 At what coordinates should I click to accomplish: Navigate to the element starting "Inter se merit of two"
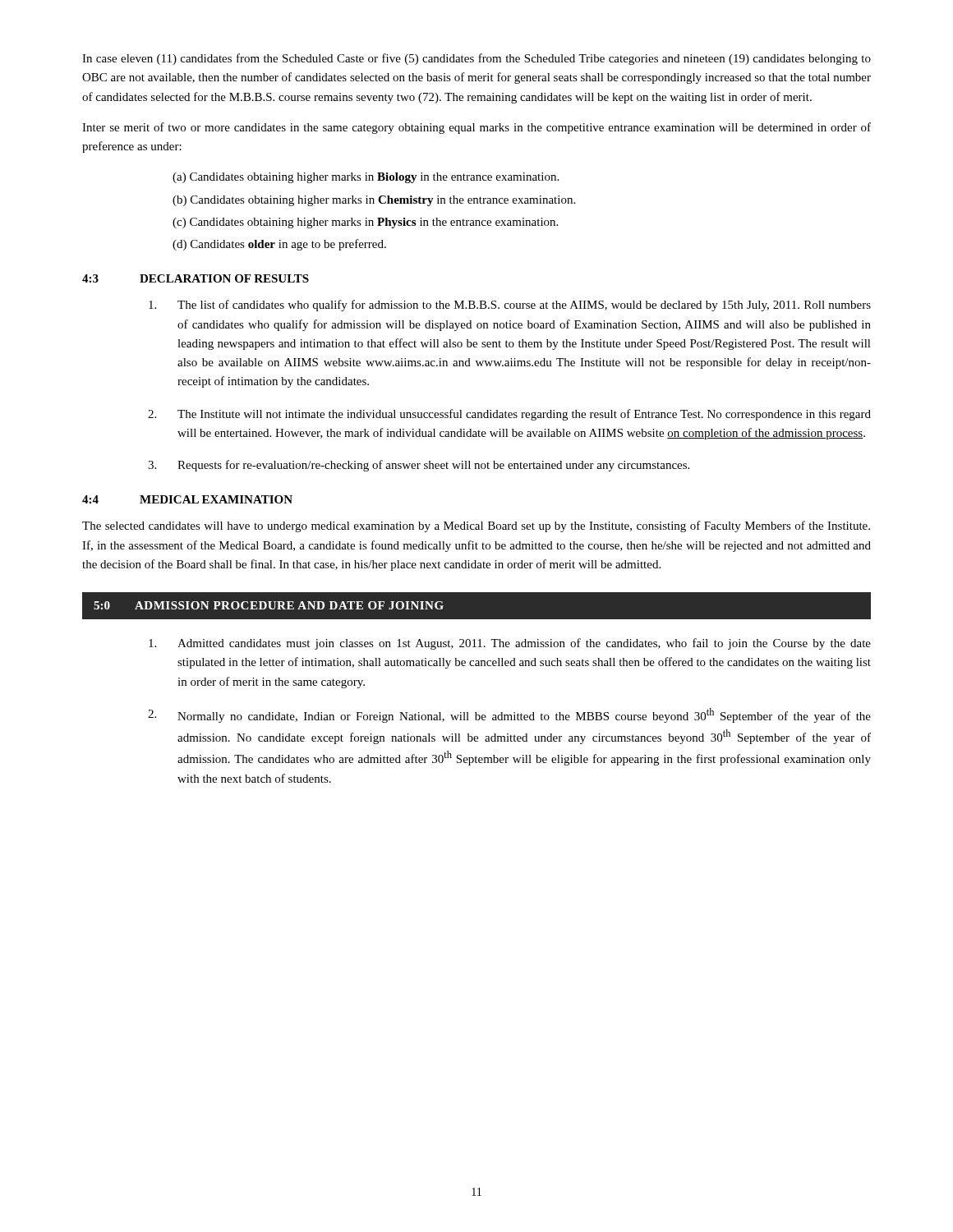click(476, 137)
